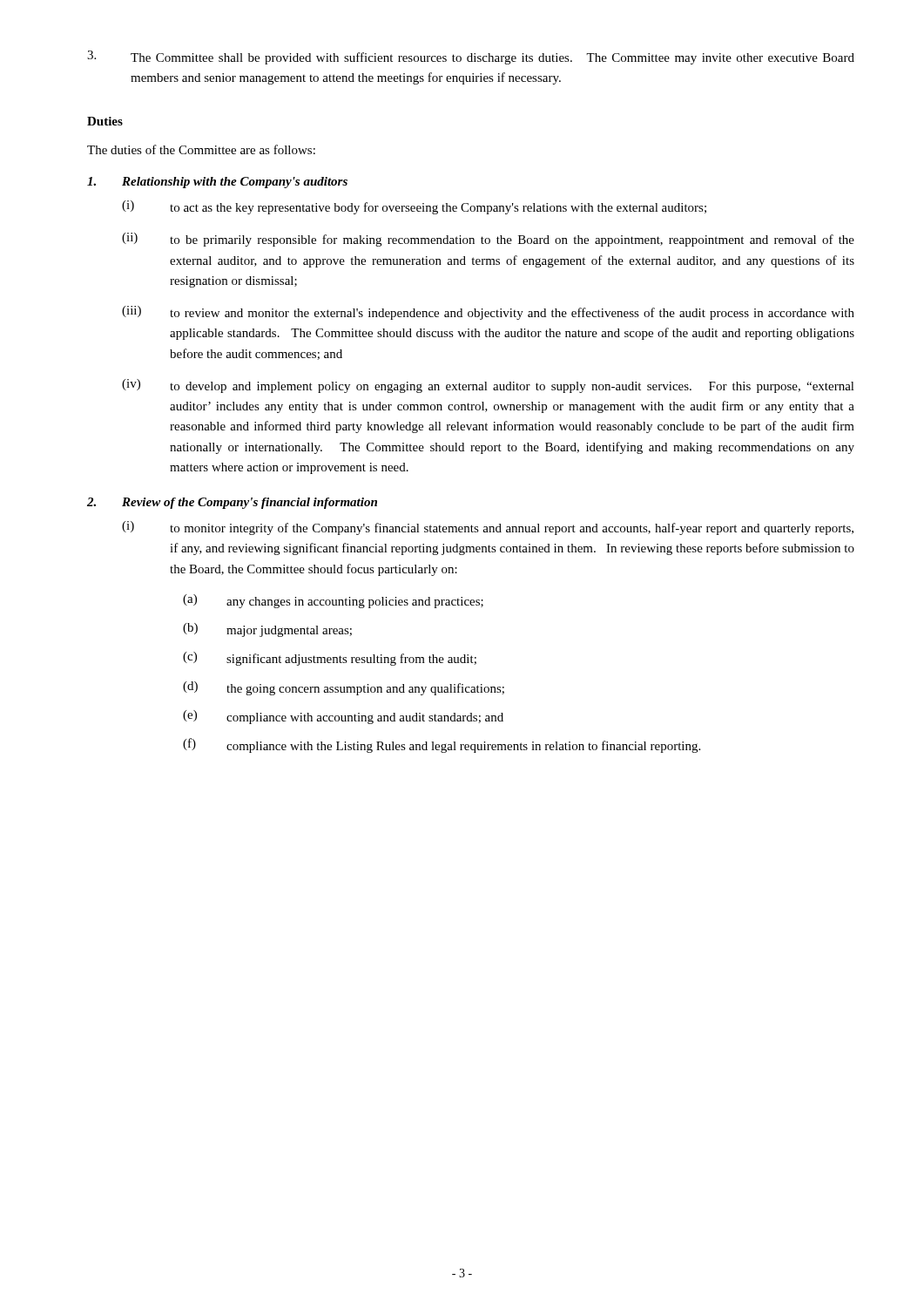Screen dimensions: 1307x924
Task: Find the block on this page that starts "The duties of the Committee are as"
Action: pyautogui.click(x=202, y=150)
